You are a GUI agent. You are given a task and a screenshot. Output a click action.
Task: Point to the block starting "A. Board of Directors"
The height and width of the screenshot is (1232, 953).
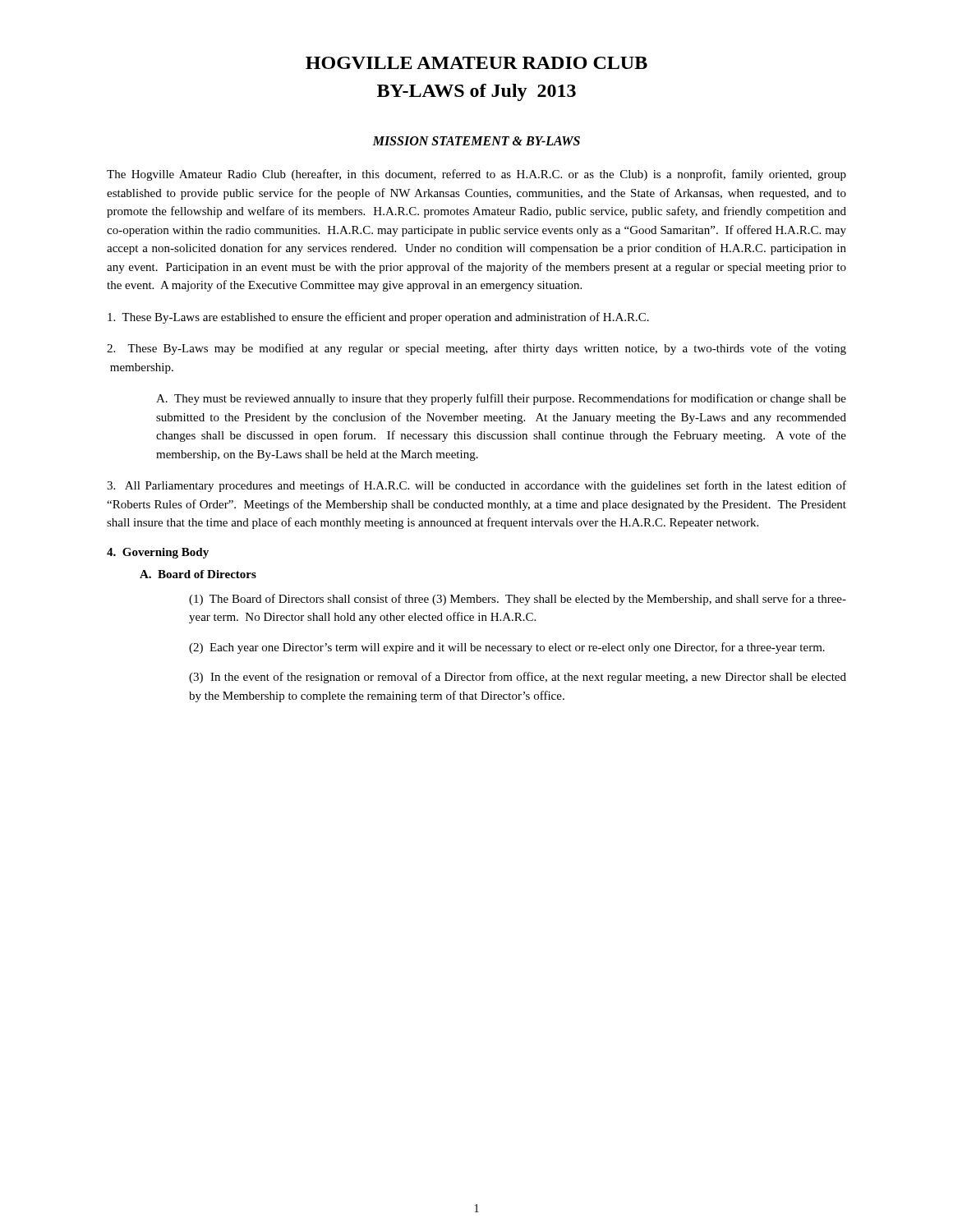(198, 574)
